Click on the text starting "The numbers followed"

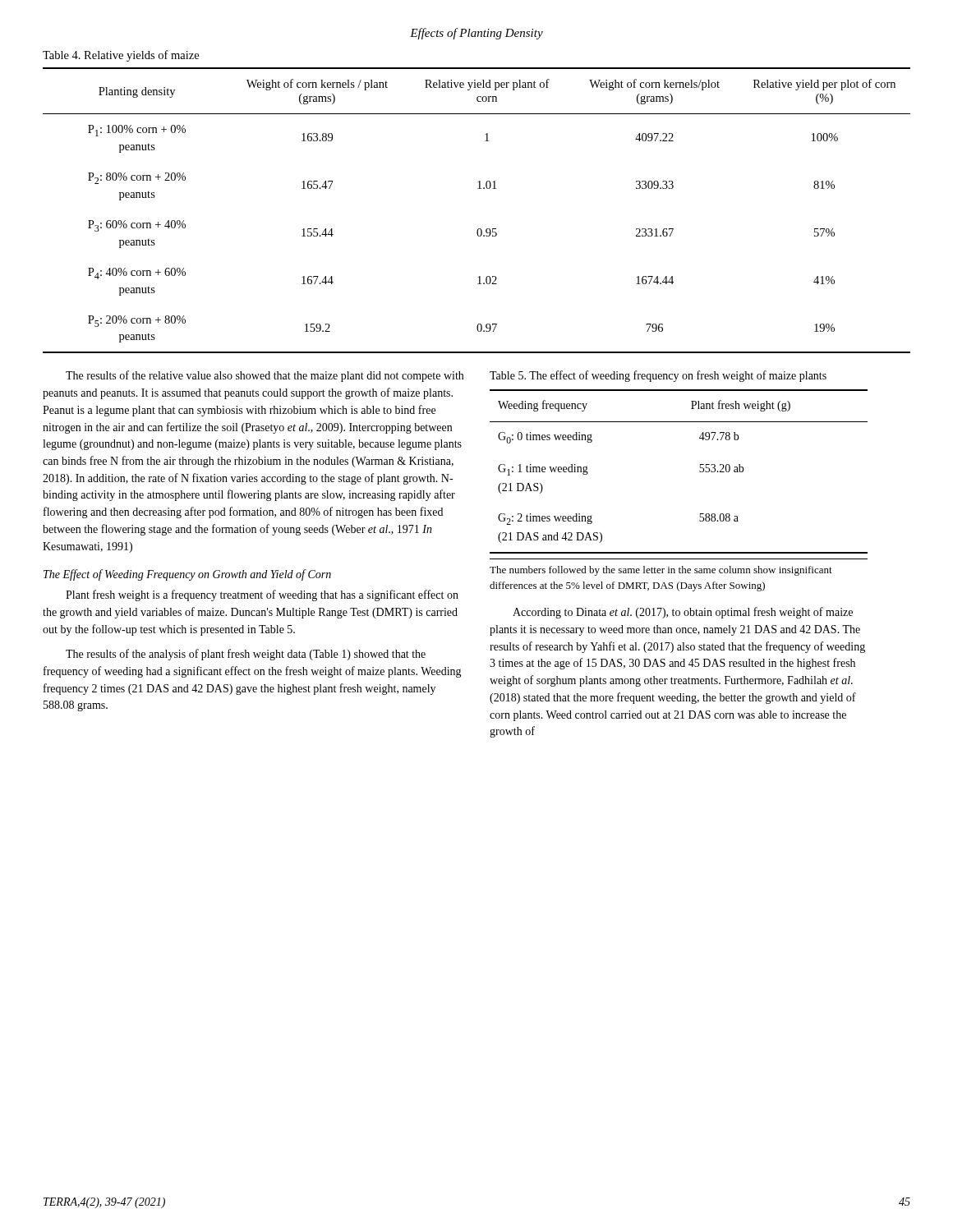[x=661, y=578]
